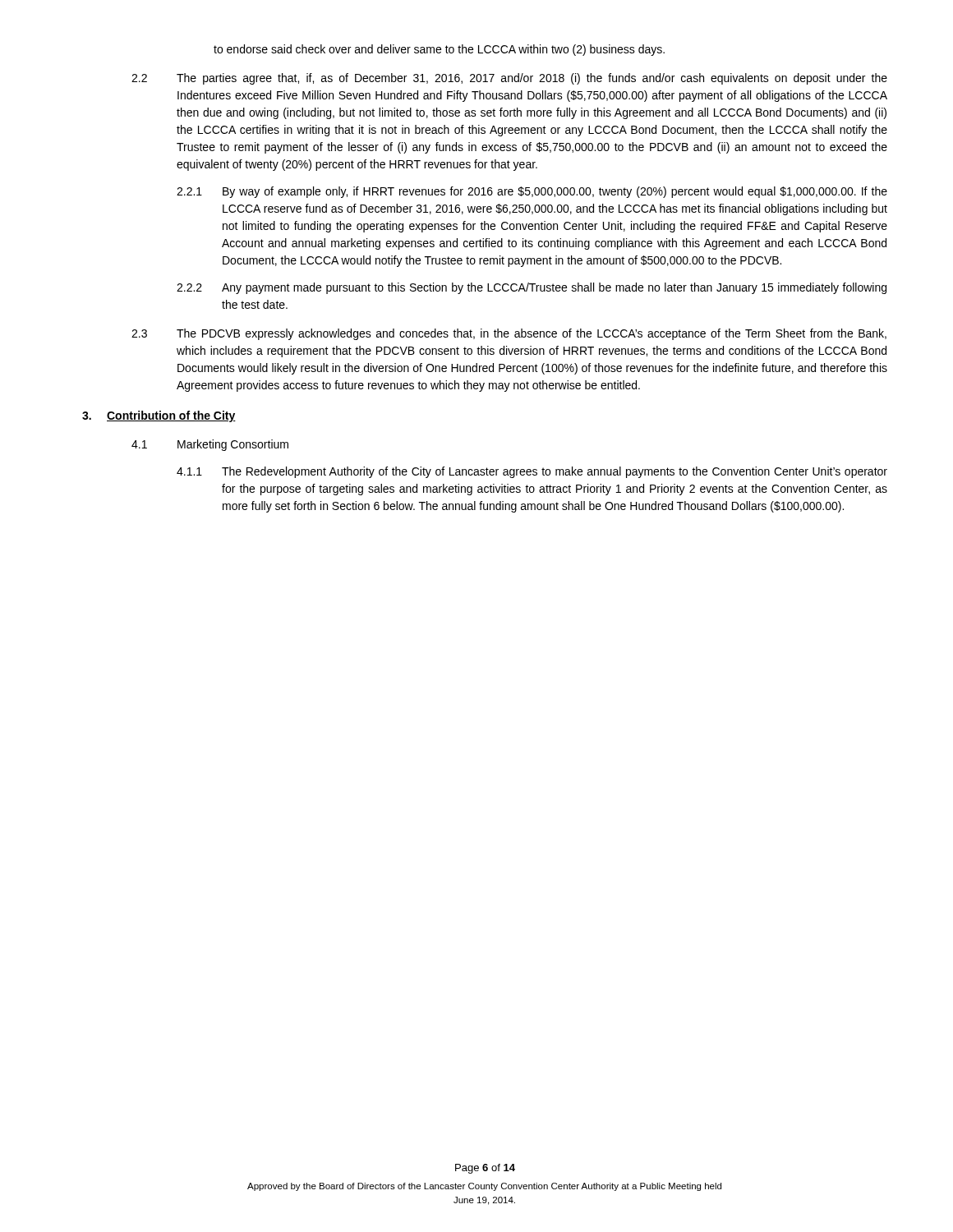Select the list item containing "2.2 The parties agree that,"
Viewport: 953px width, 1232px height.
[509, 122]
